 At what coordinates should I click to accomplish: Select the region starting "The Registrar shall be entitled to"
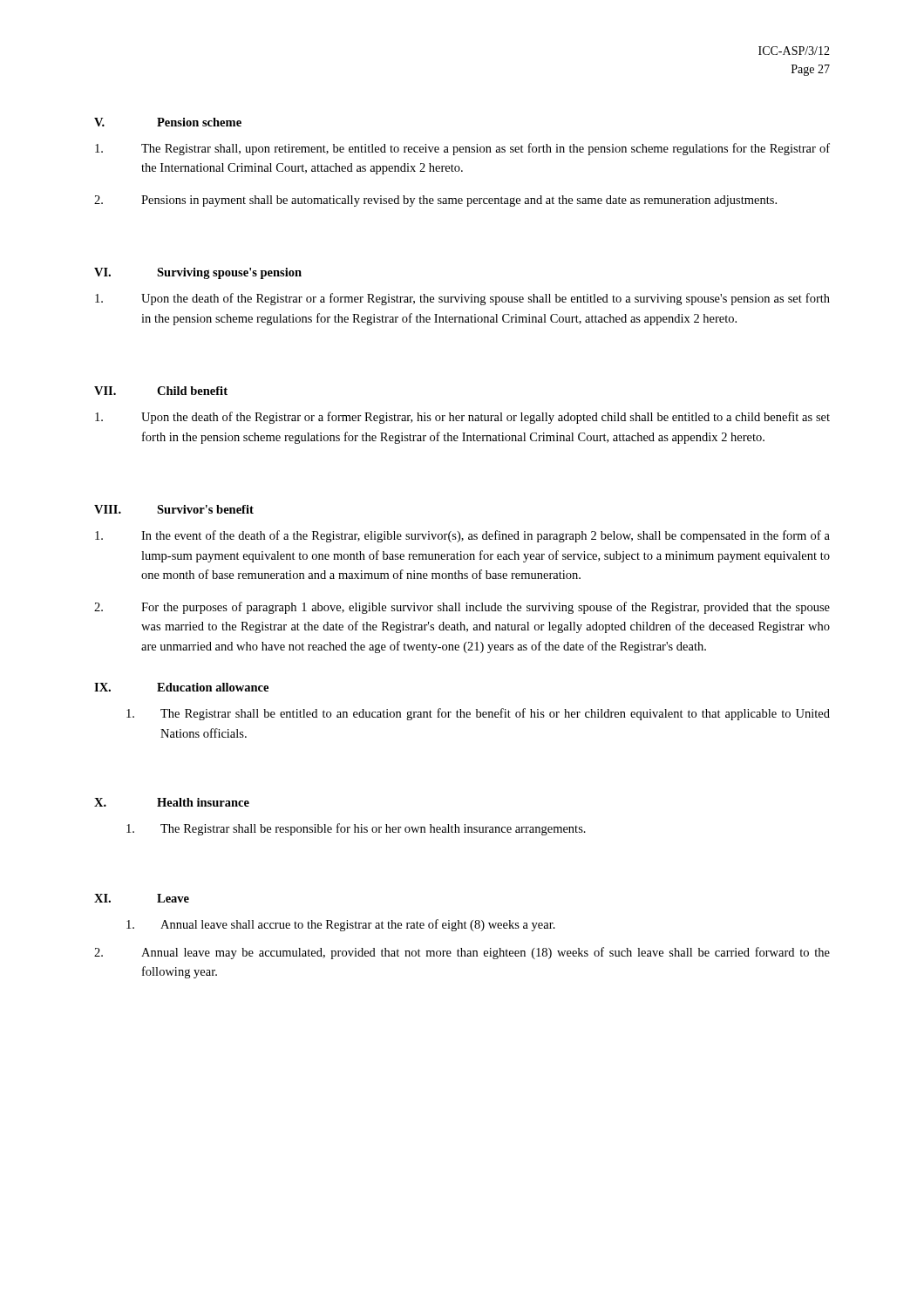tap(478, 723)
